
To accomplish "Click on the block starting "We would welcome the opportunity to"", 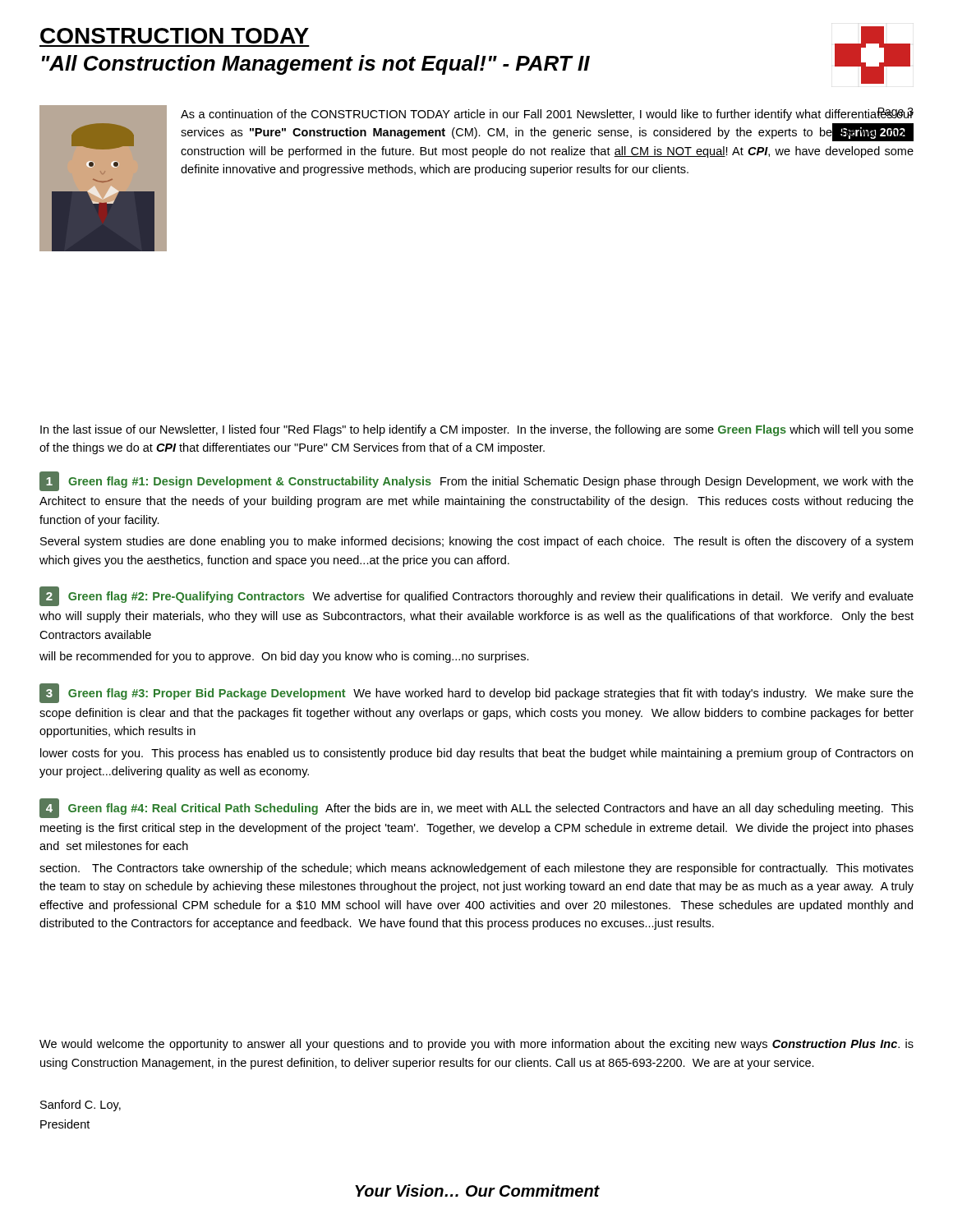I will pyautogui.click(x=476, y=1053).
